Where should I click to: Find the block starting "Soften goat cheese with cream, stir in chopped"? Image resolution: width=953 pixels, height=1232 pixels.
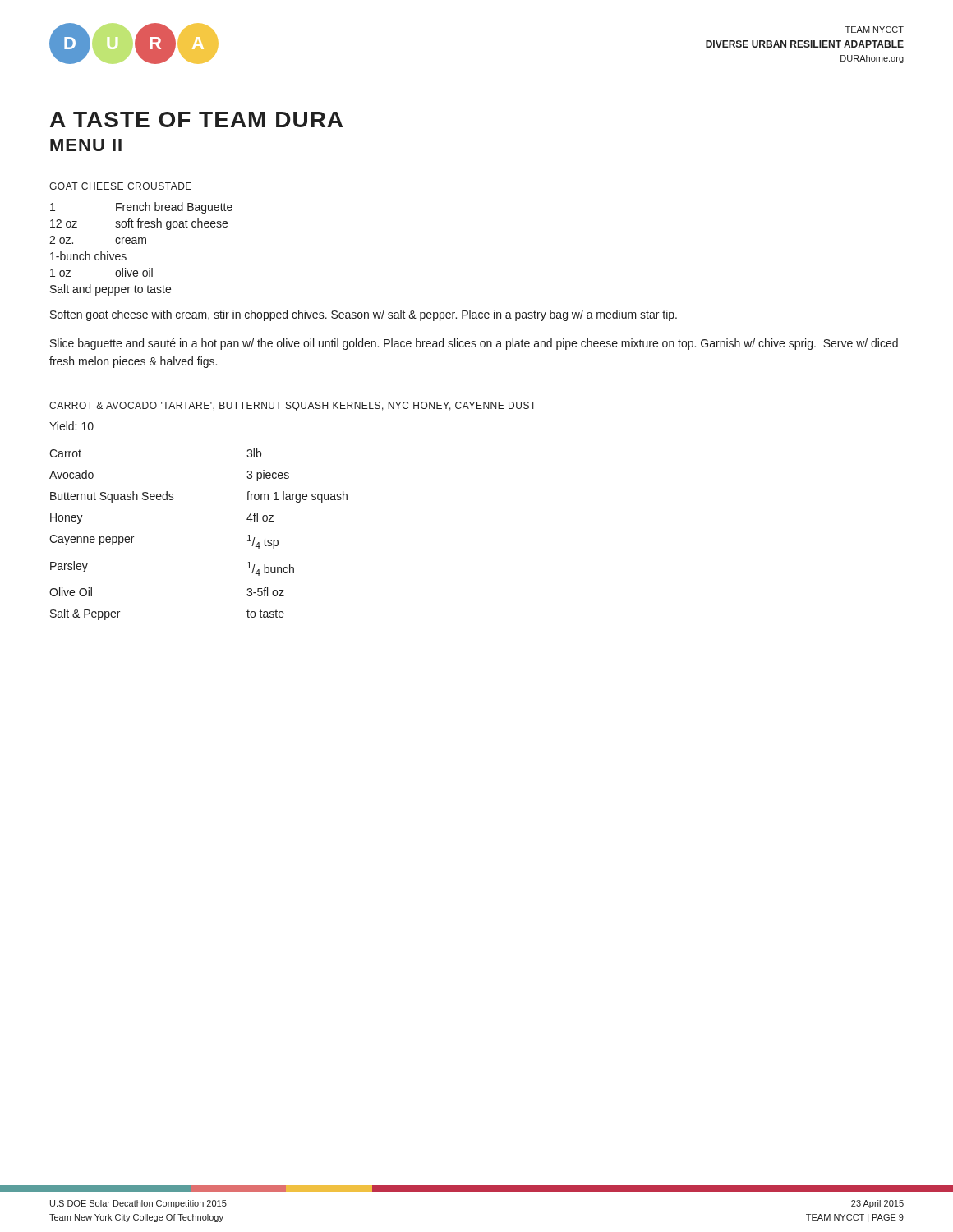pyautogui.click(x=364, y=315)
